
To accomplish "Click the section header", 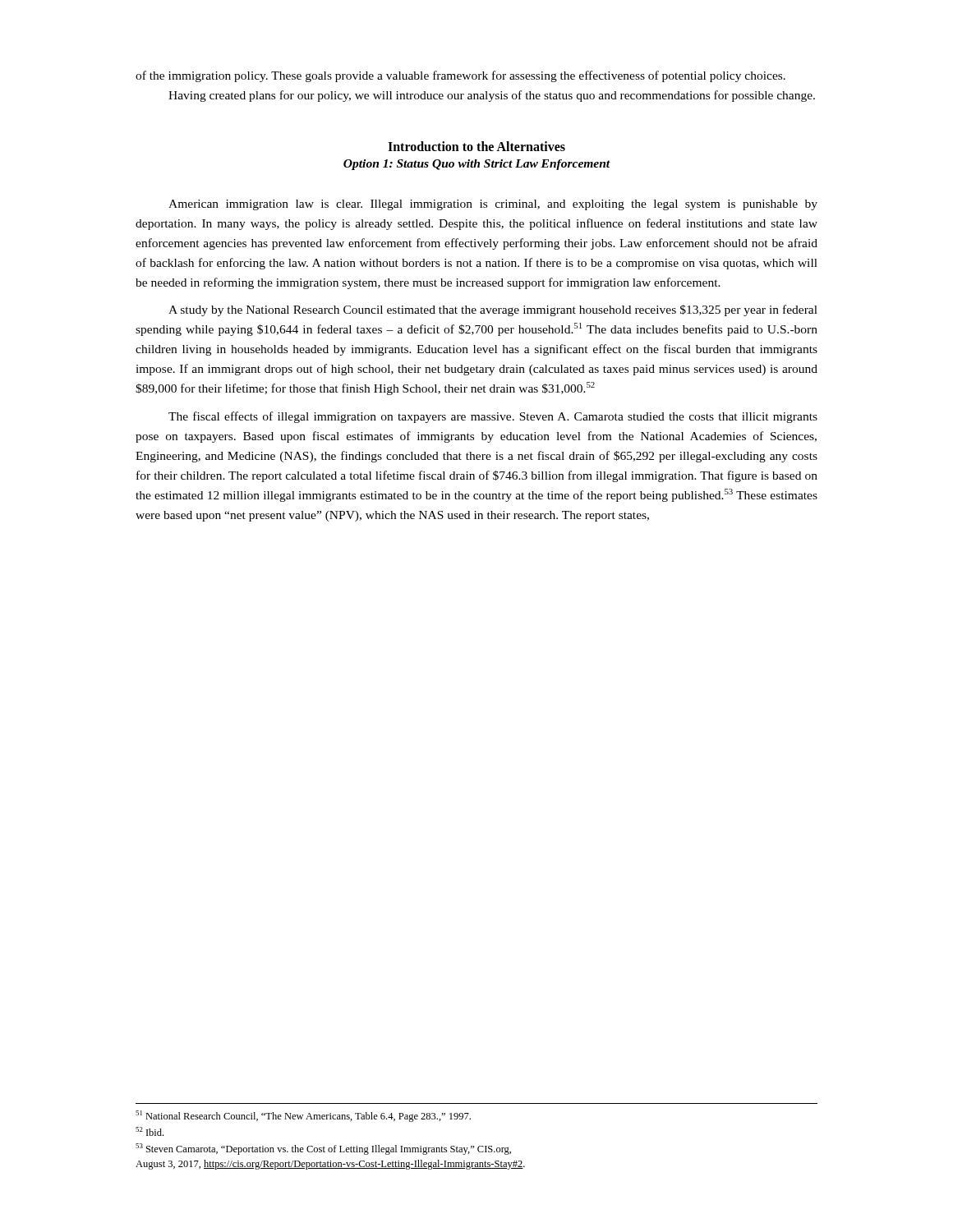I will (476, 155).
